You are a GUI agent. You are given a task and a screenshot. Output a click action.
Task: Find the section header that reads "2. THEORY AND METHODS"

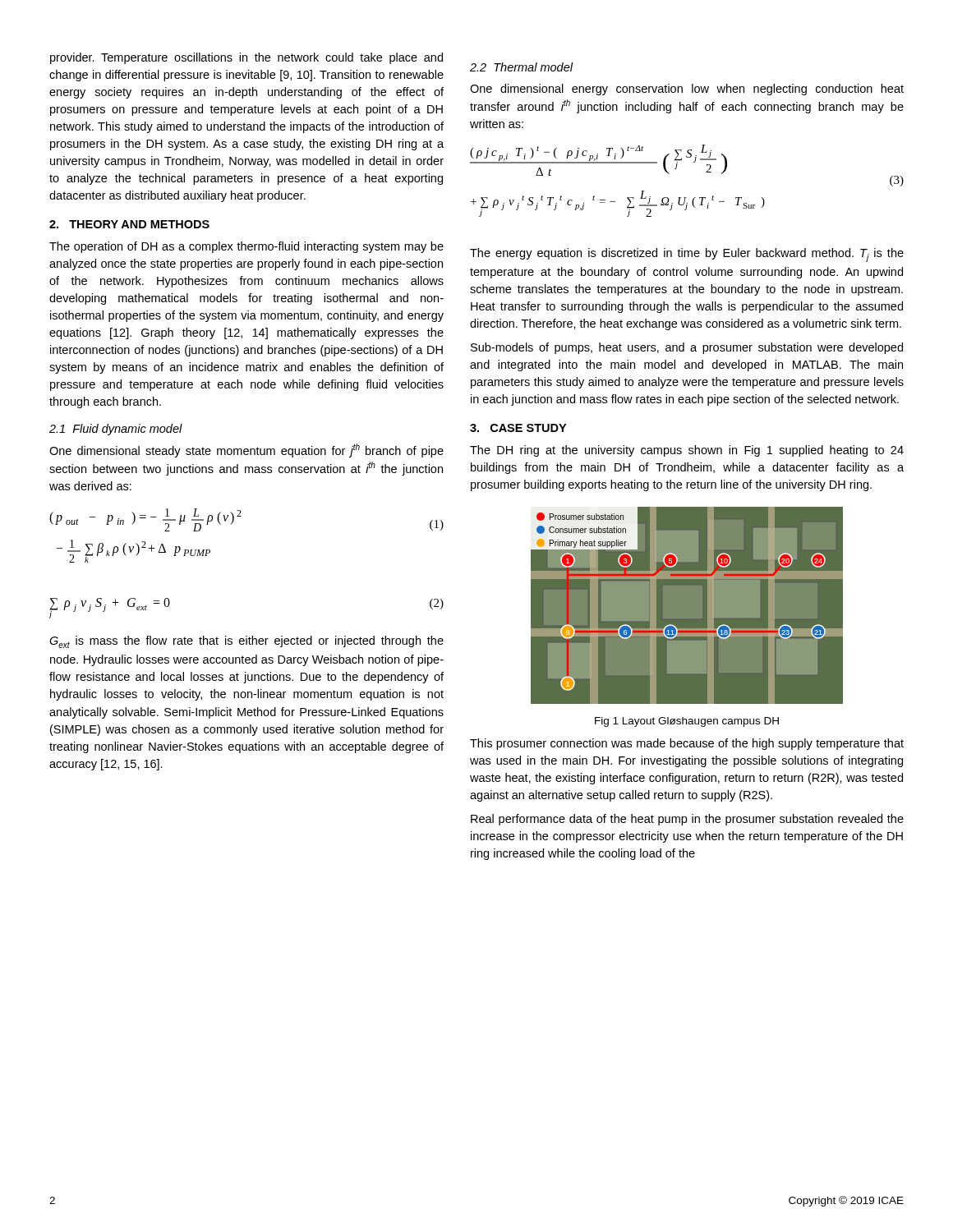(129, 224)
